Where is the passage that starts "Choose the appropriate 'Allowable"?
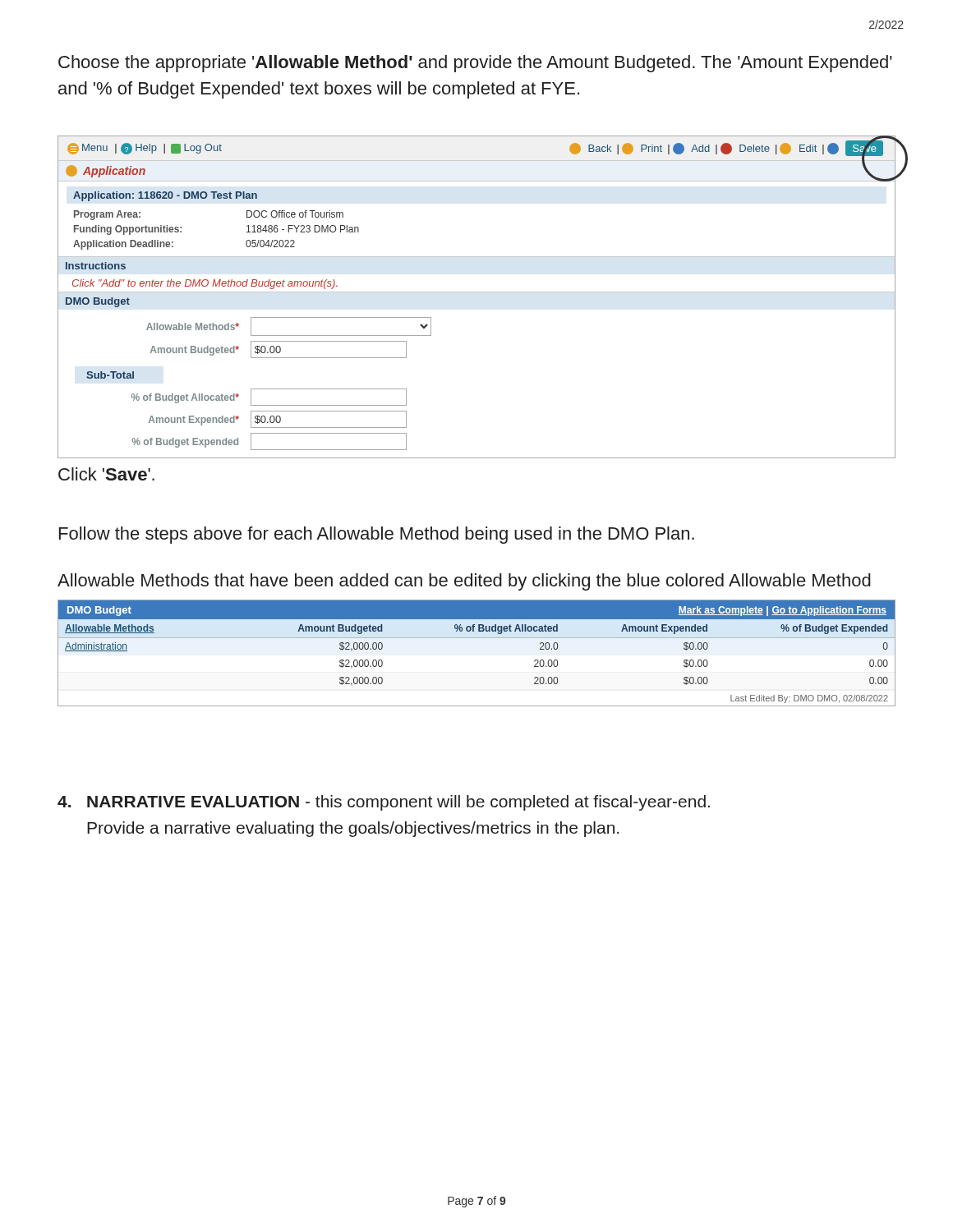Screen dimensions: 1232x953 click(x=475, y=75)
